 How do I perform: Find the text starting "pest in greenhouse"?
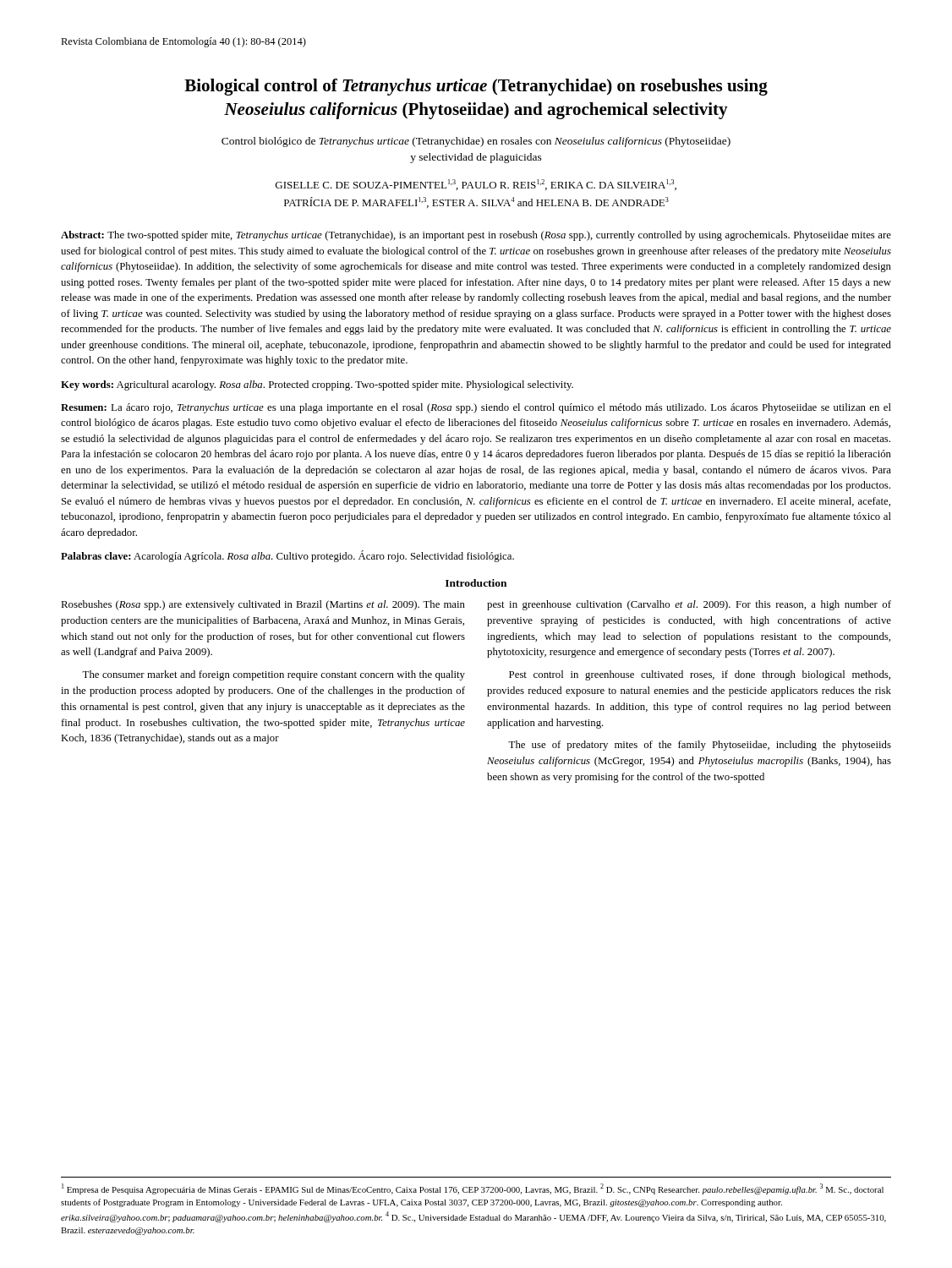tap(689, 691)
